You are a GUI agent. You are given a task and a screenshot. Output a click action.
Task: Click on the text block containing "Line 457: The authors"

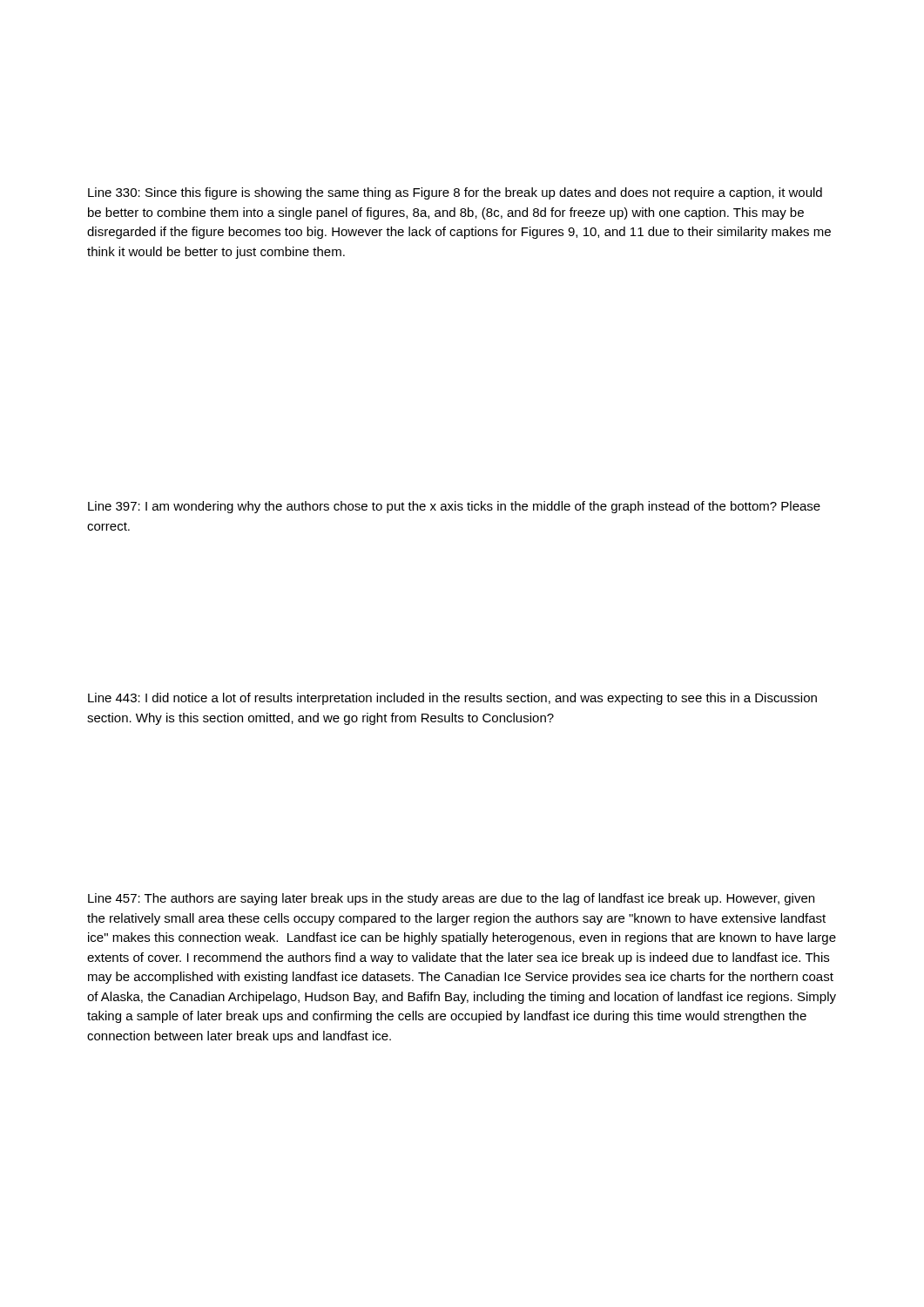(462, 967)
